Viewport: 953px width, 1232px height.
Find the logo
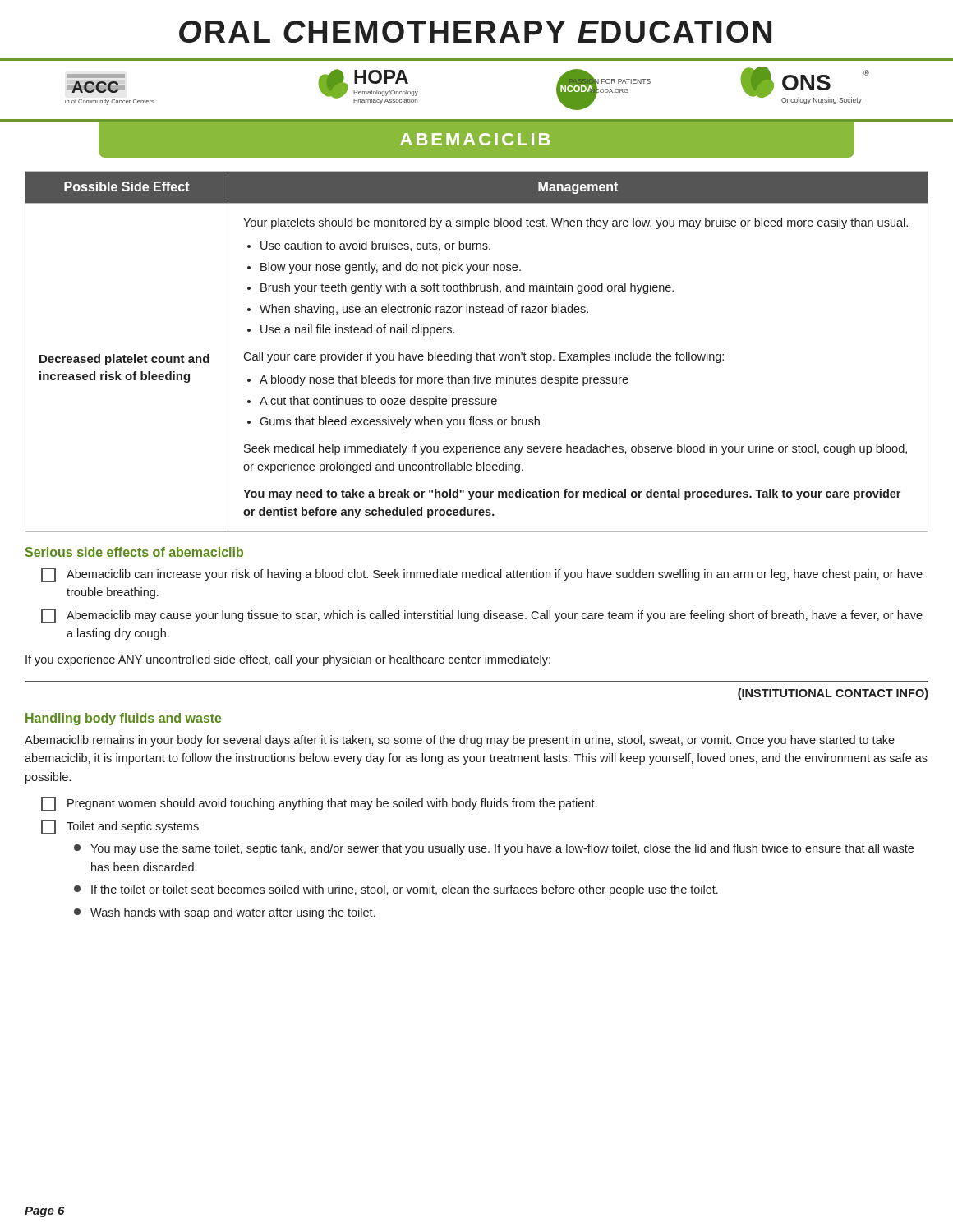point(476,90)
